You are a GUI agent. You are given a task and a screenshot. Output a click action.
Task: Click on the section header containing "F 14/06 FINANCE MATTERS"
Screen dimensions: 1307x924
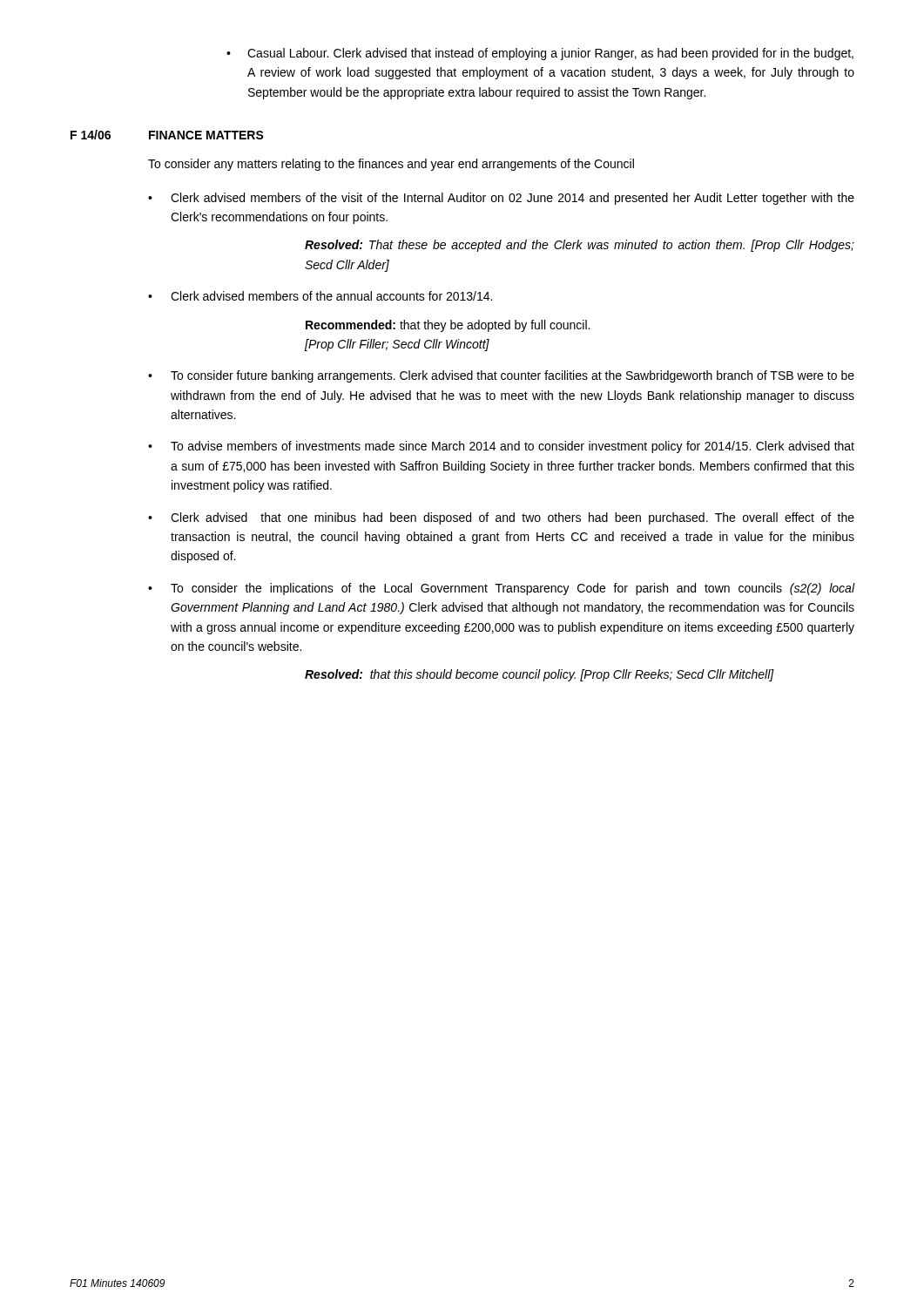pyautogui.click(x=167, y=135)
